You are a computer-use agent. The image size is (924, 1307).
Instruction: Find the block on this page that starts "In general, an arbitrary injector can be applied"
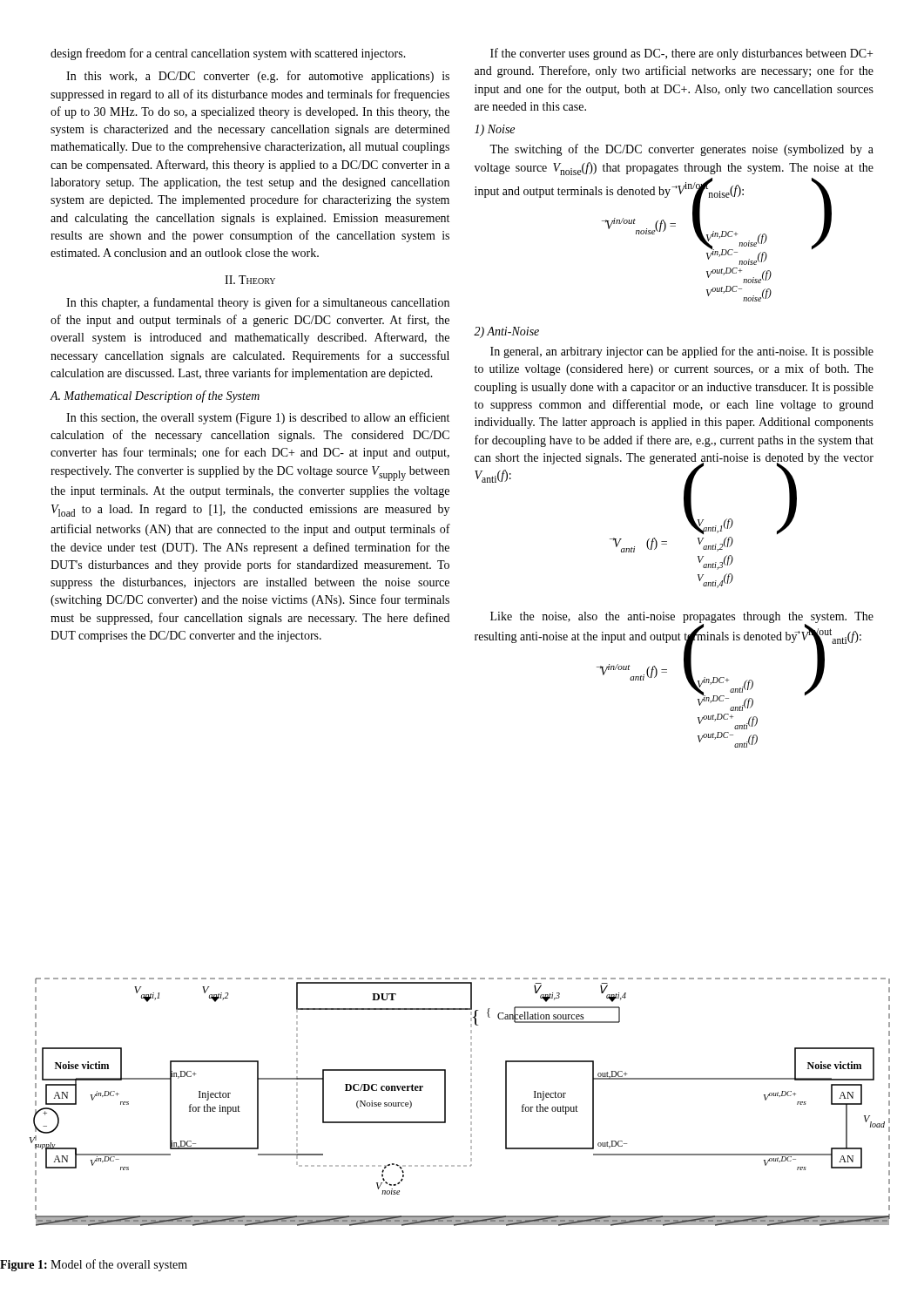pyautogui.click(x=674, y=416)
